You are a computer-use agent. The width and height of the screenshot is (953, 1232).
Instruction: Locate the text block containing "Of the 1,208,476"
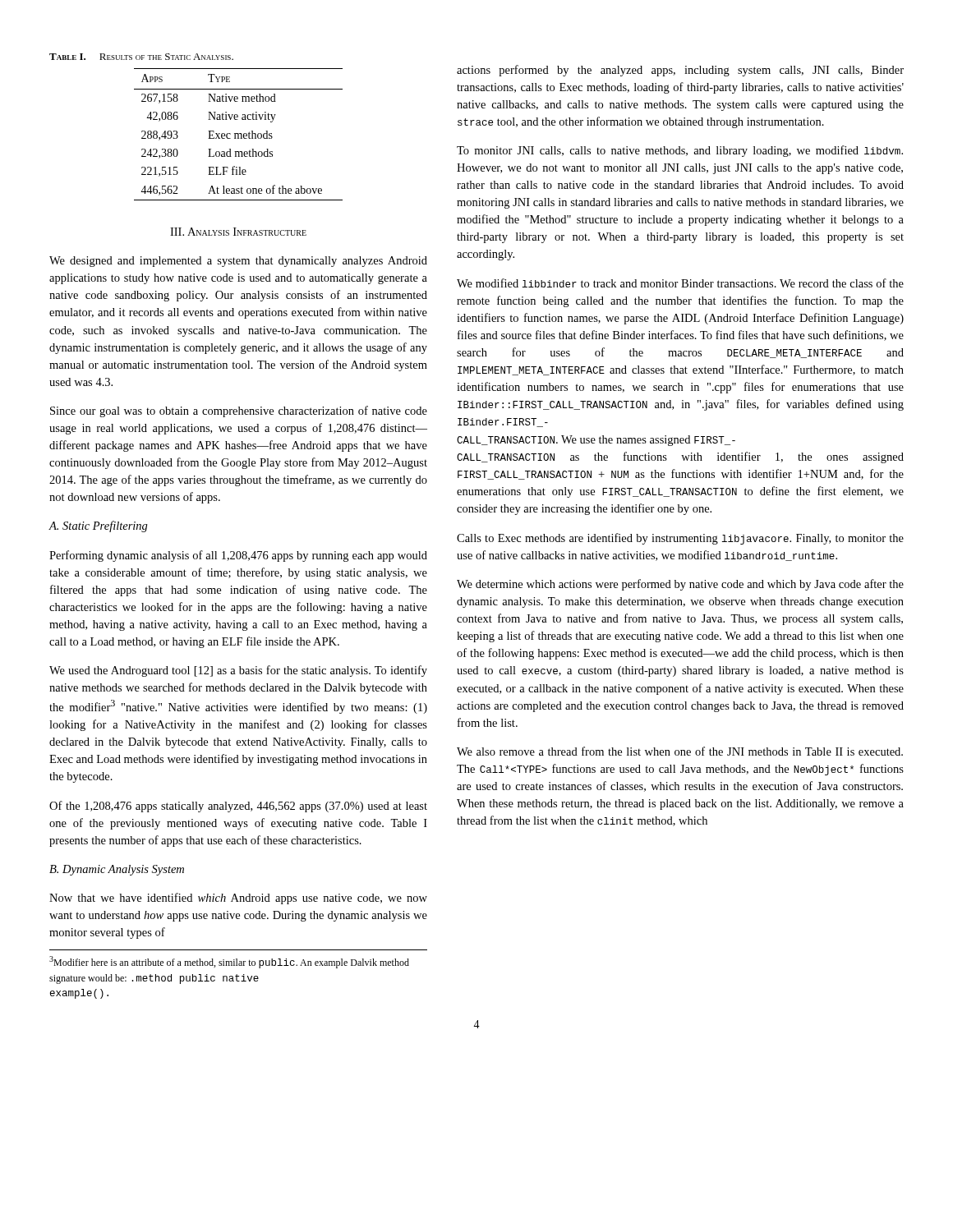pyautogui.click(x=238, y=823)
